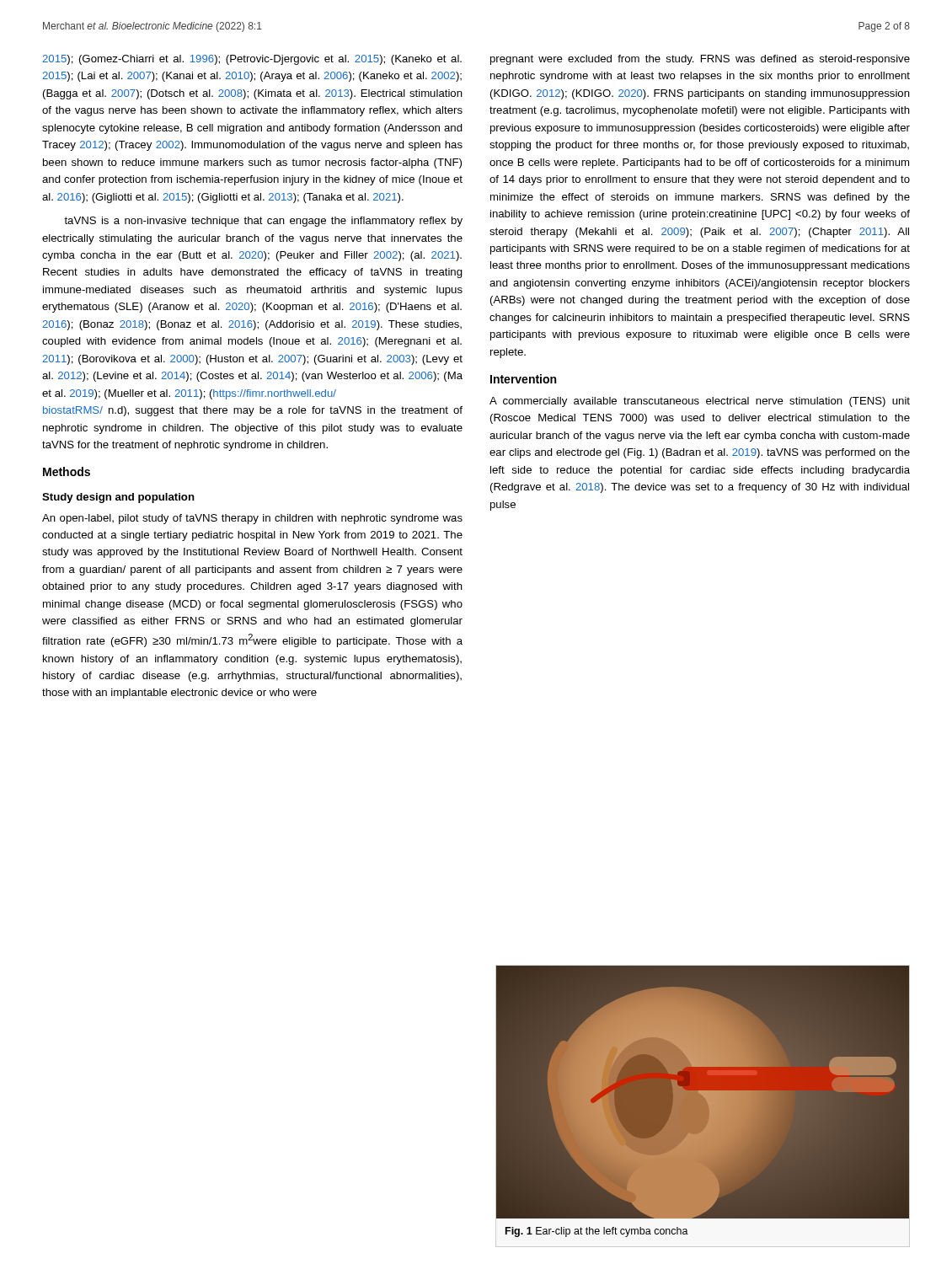
Task: Find the photo
Action: [x=703, y=1106]
